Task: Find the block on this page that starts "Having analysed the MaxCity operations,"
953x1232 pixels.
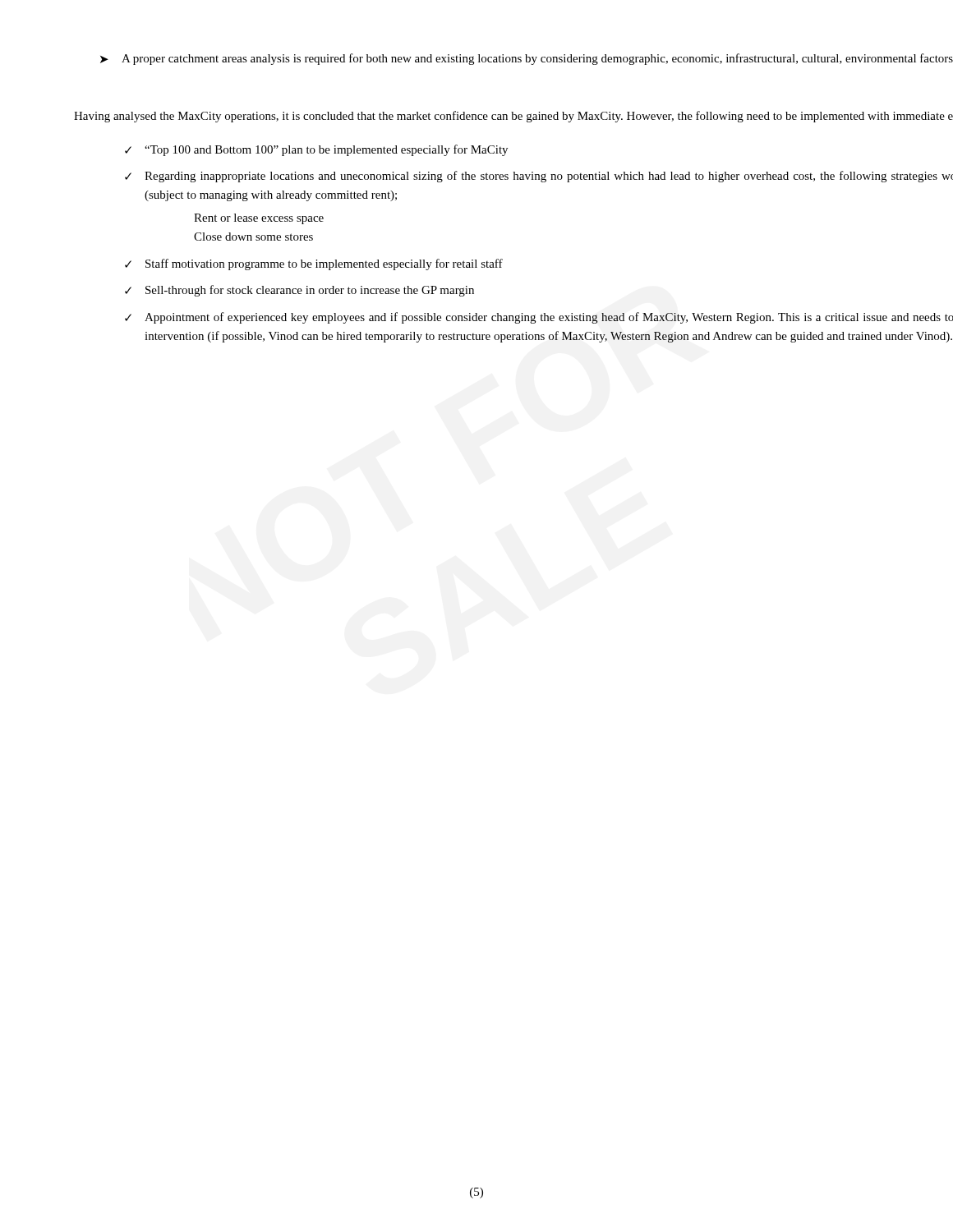Action: click(513, 115)
